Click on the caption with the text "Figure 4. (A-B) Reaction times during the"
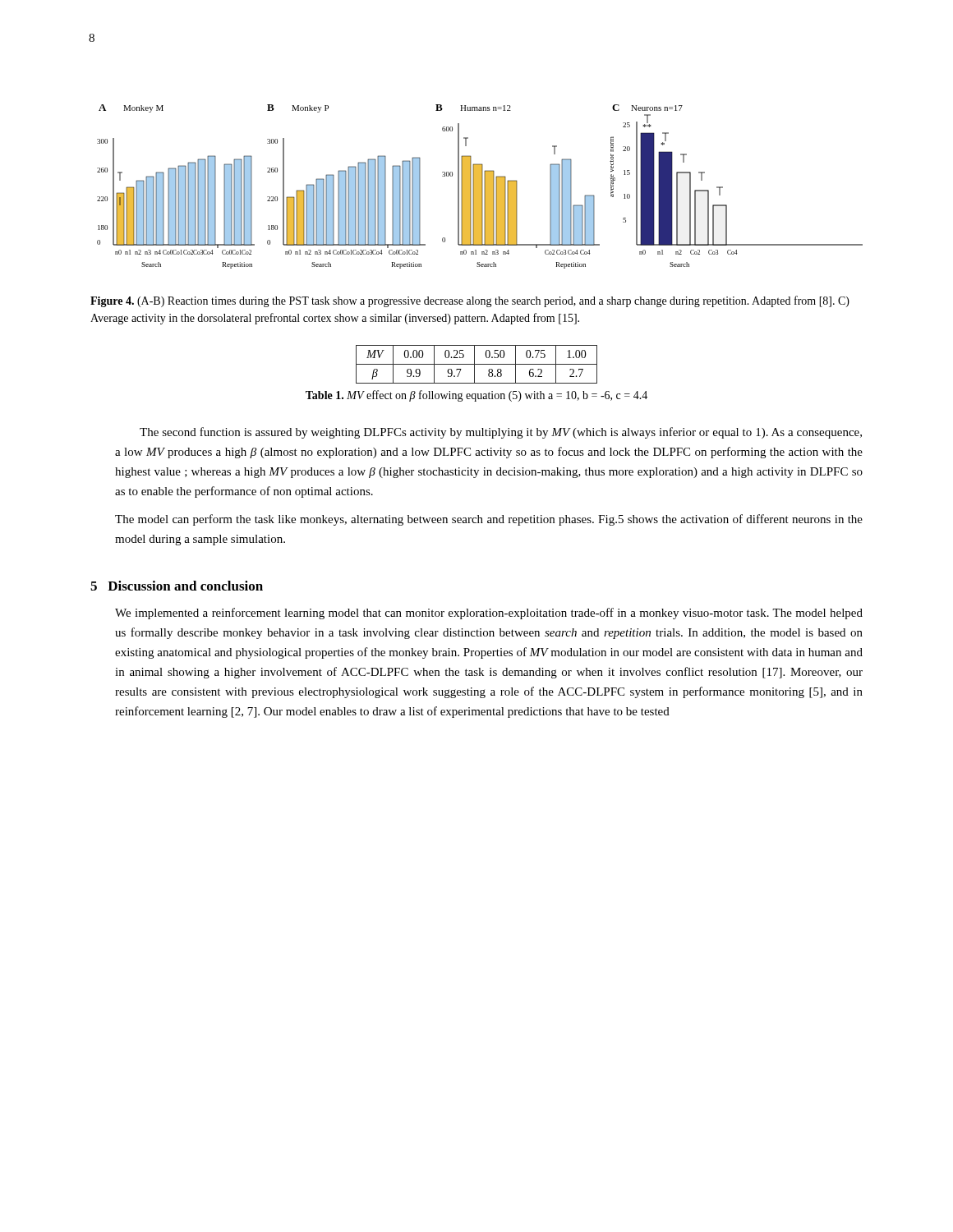 [x=470, y=310]
